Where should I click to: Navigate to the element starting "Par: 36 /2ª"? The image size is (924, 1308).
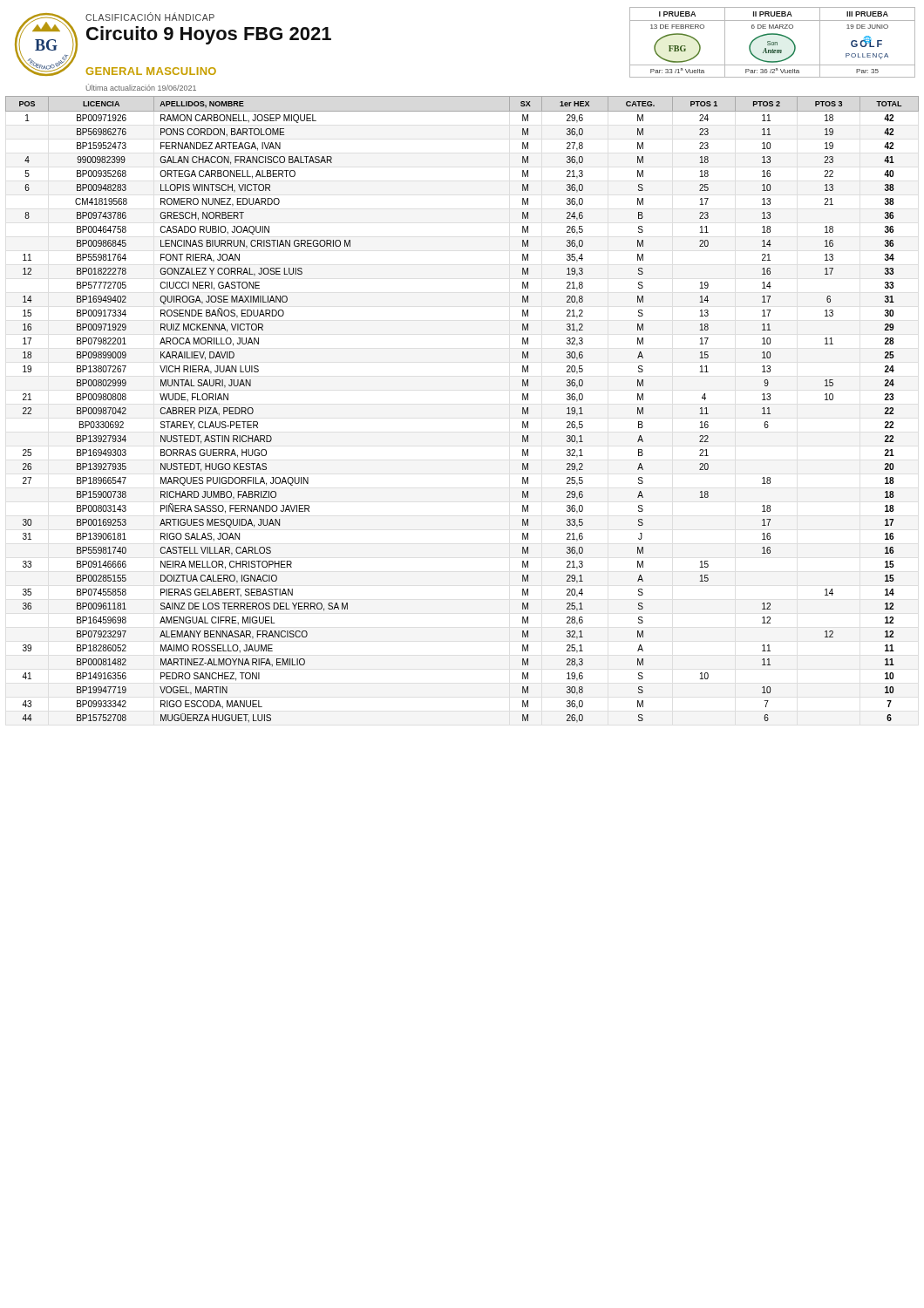(x=772, y=71)
